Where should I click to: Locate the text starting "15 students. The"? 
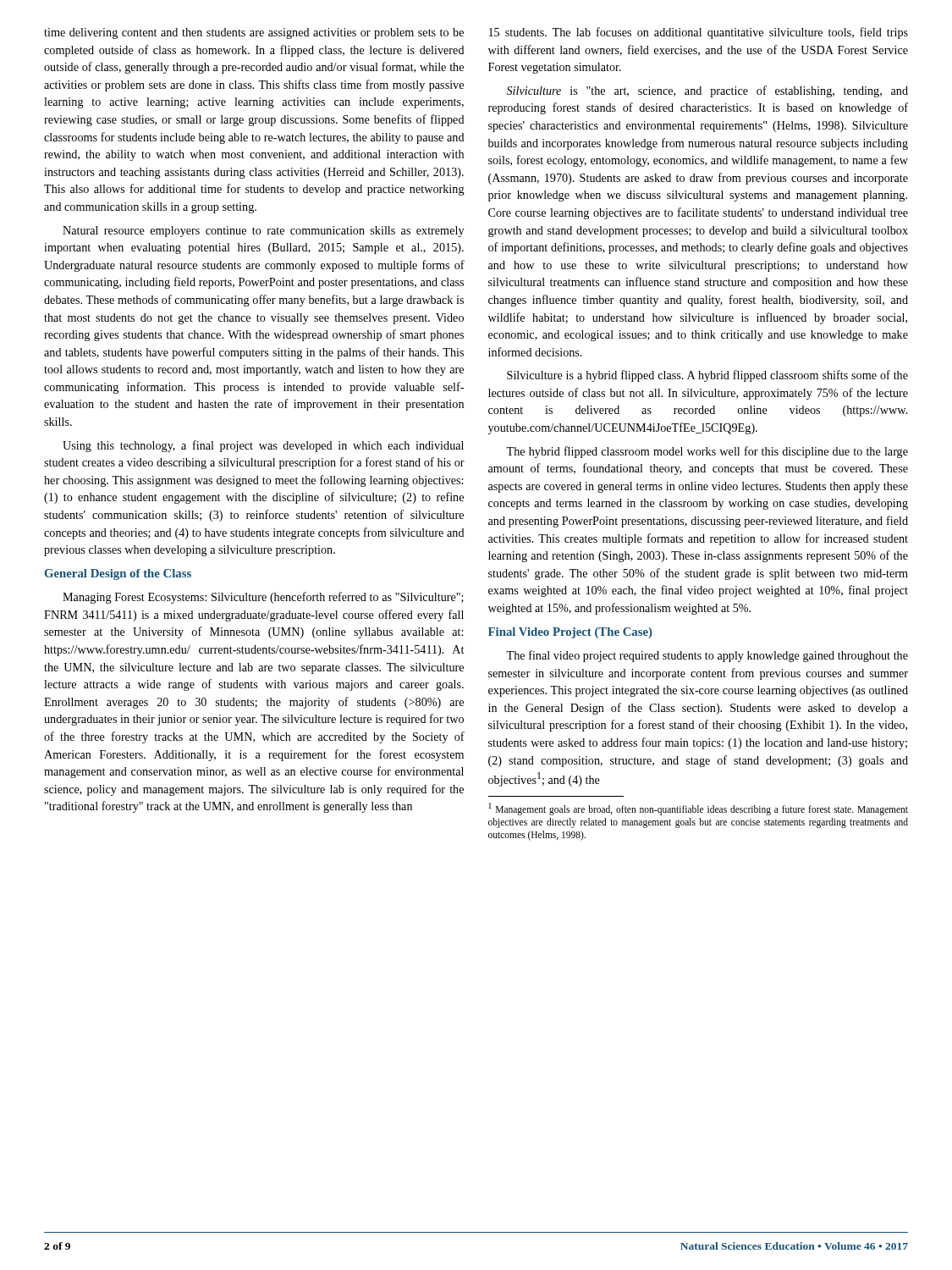click(698, 50)
